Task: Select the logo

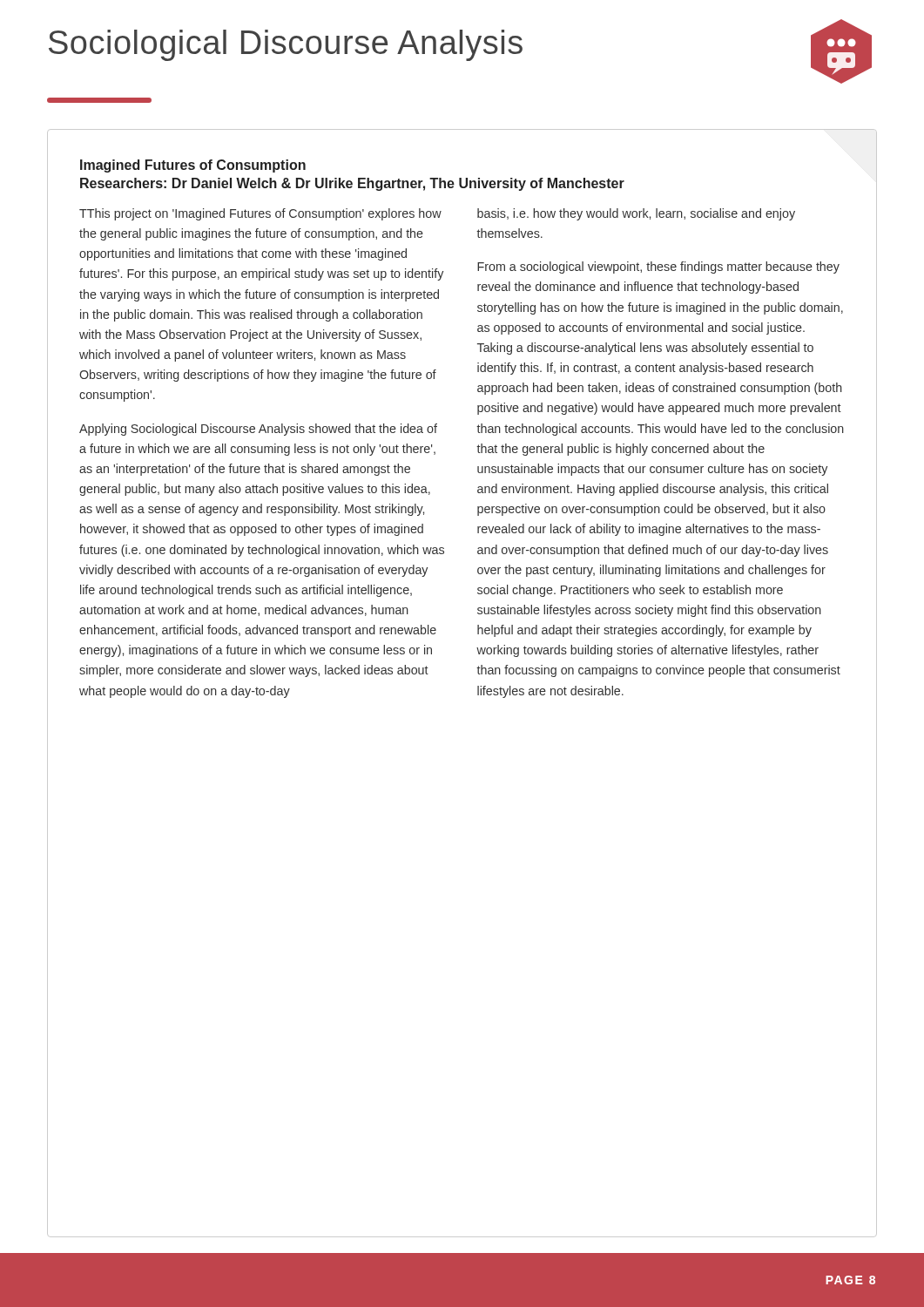Action: coord(841,51)
